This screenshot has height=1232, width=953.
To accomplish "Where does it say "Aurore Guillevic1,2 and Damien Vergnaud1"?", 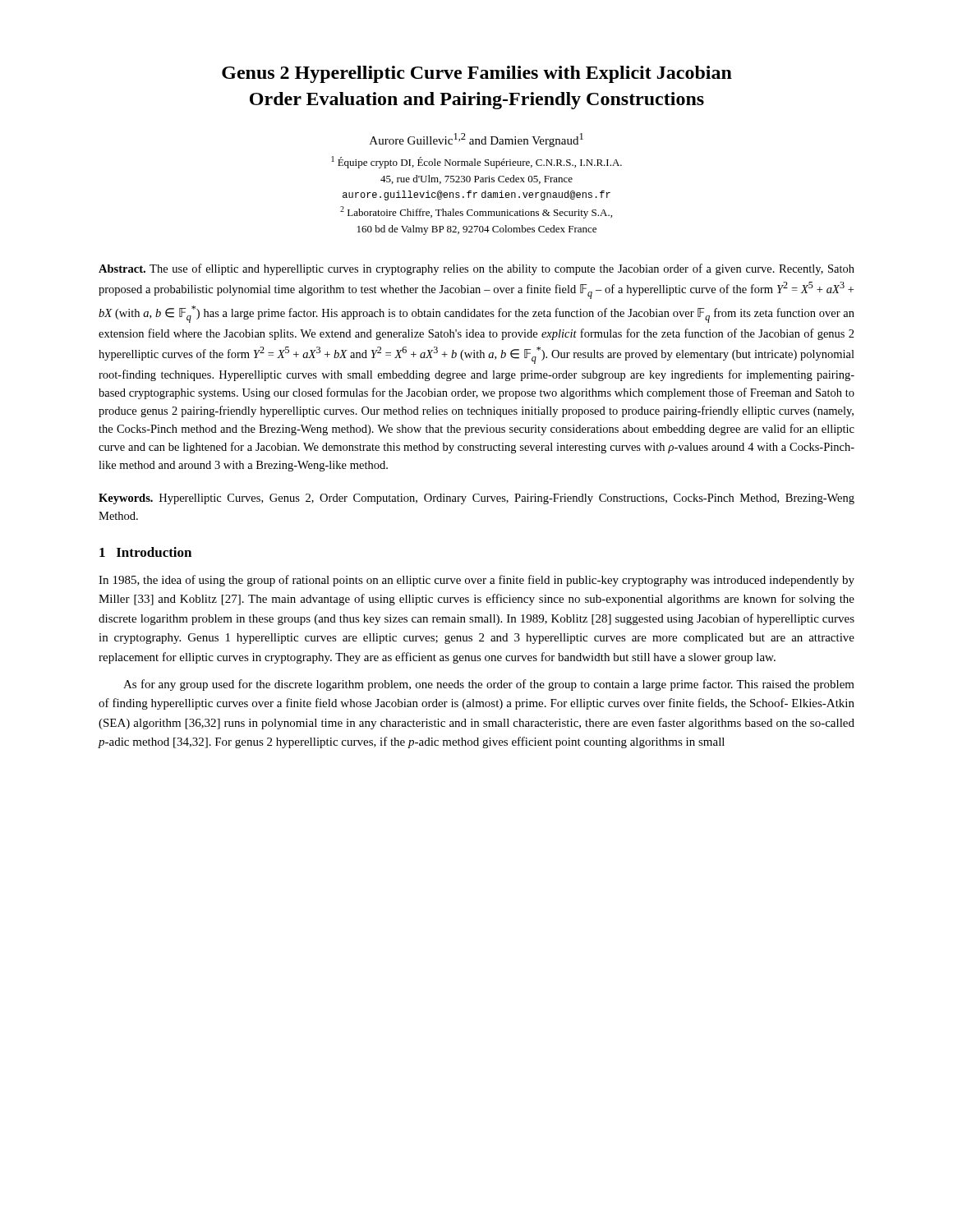I will [476, 139].
